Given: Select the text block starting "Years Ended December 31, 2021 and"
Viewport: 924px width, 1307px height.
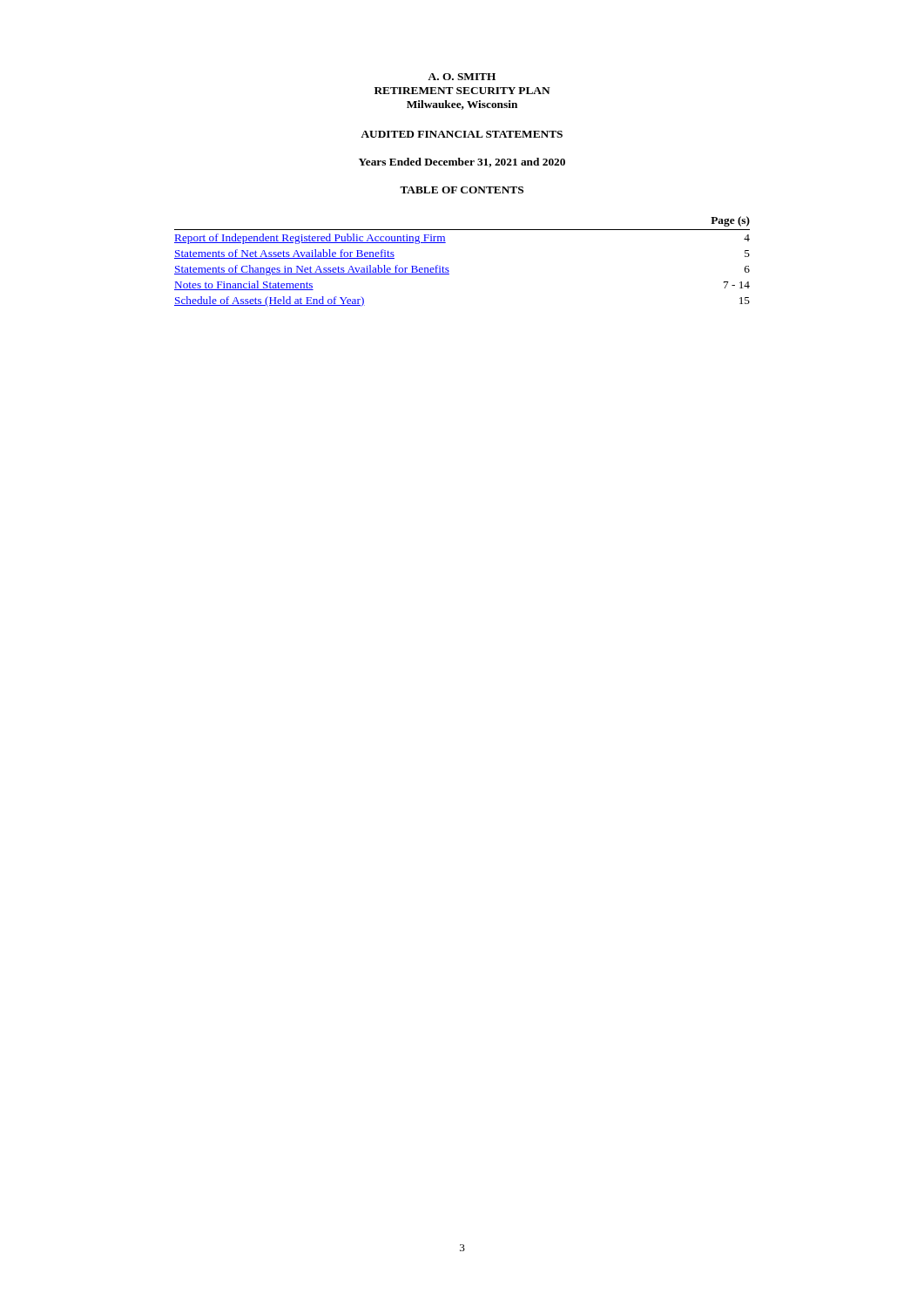Looking at the screenshot, I should [x=462, y=162].
